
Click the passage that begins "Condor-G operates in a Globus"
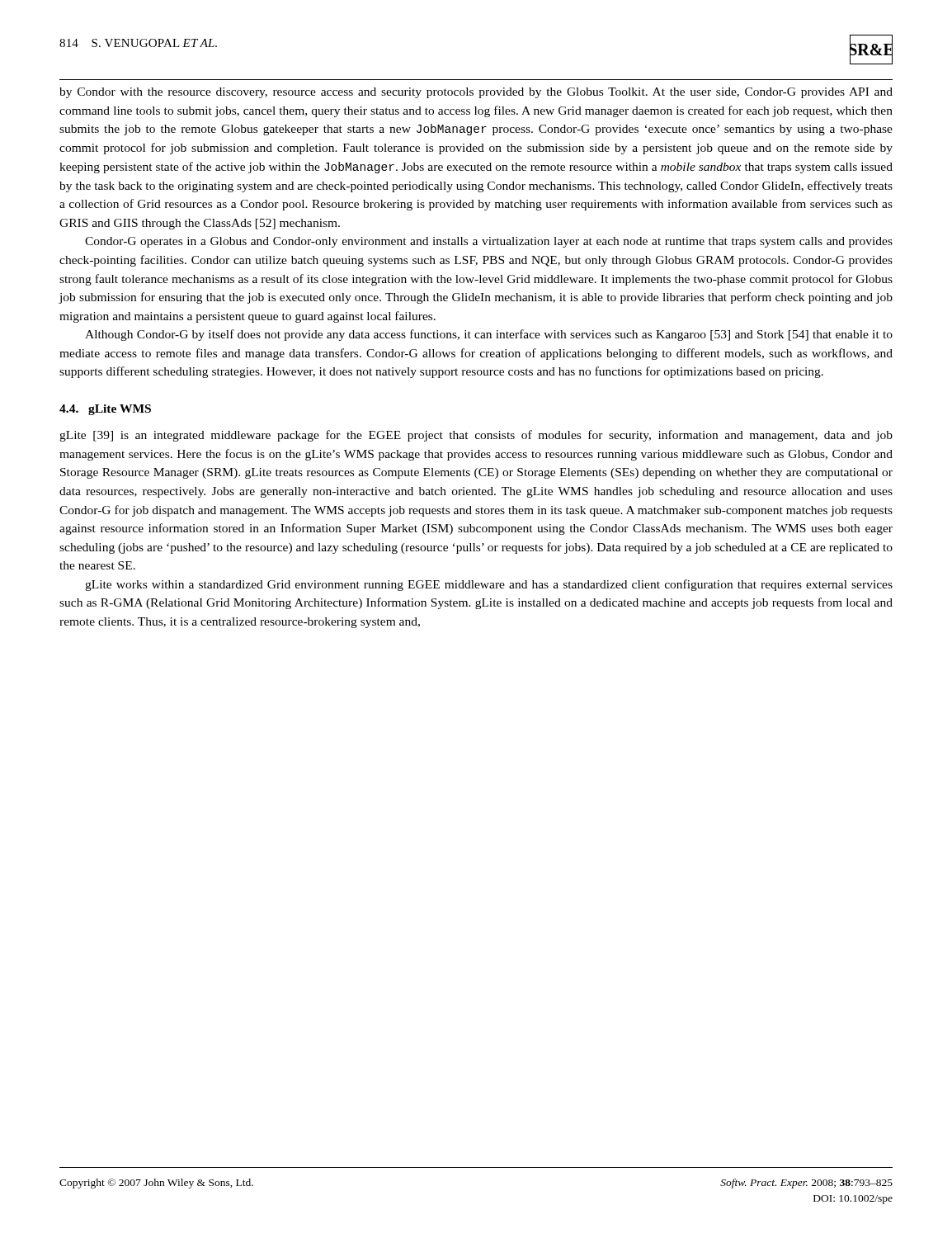click(476, 279)
